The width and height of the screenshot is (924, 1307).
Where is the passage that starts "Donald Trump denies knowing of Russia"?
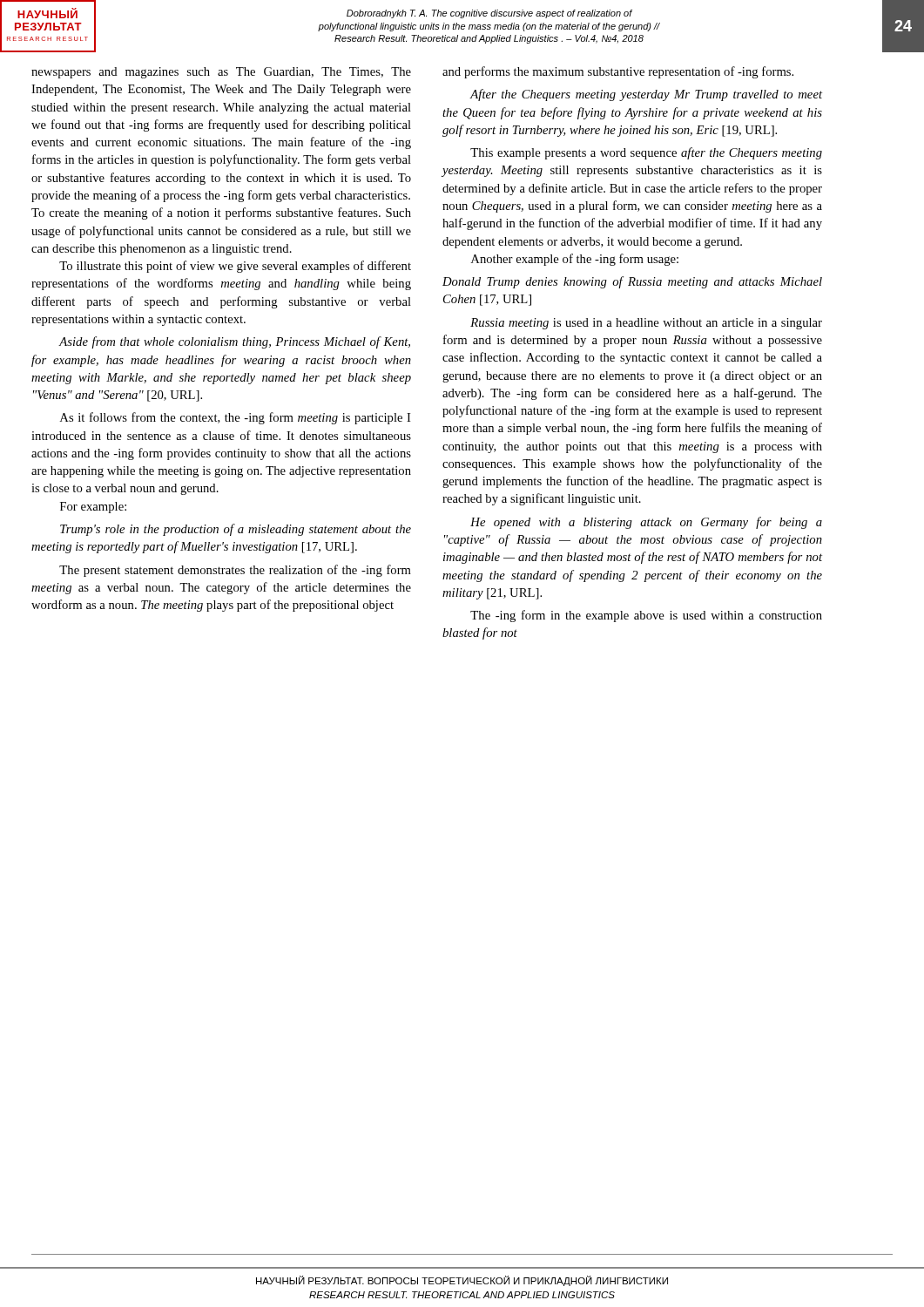[x=632, y=290]
